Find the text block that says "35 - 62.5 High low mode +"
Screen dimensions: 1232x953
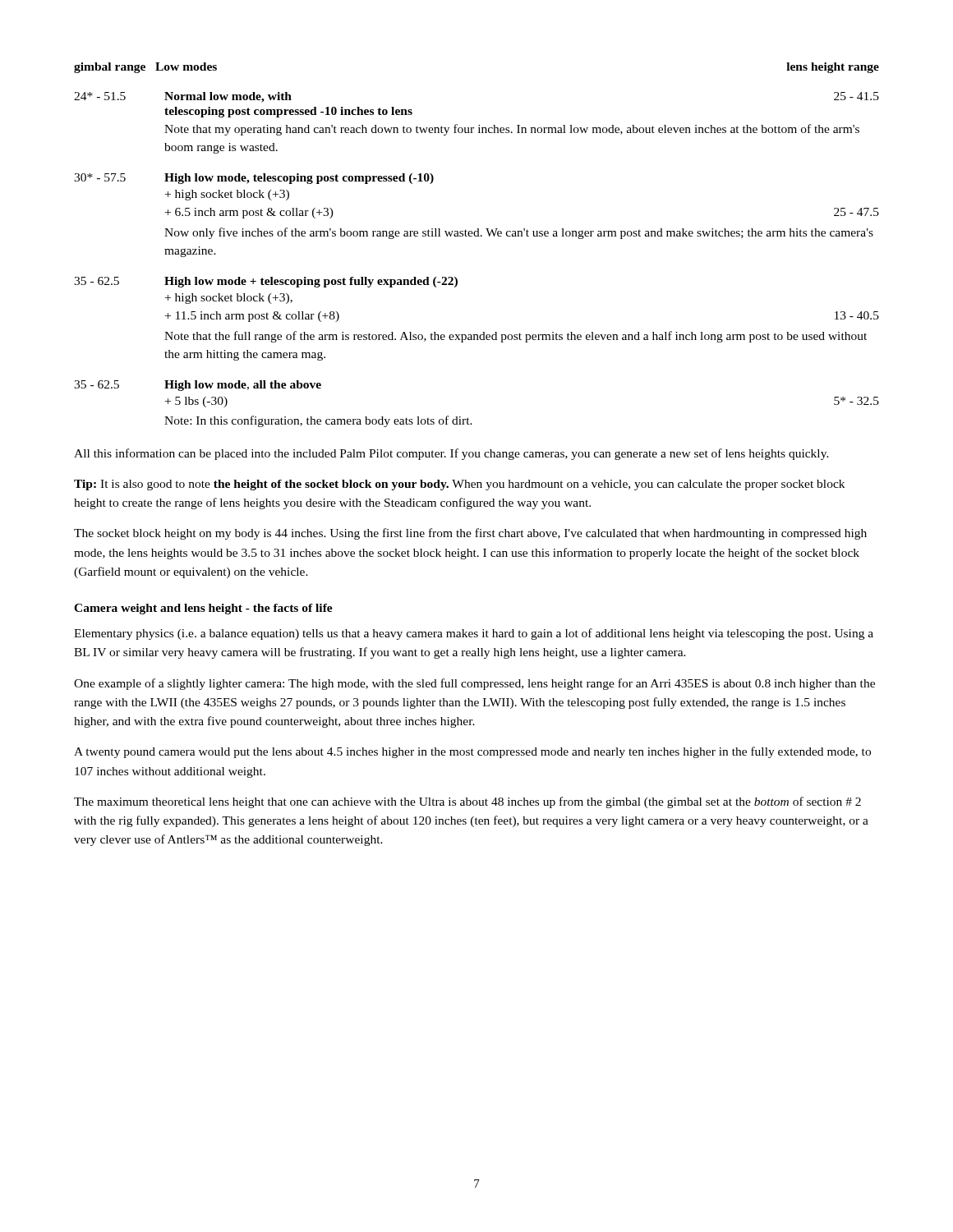[266, 282]
